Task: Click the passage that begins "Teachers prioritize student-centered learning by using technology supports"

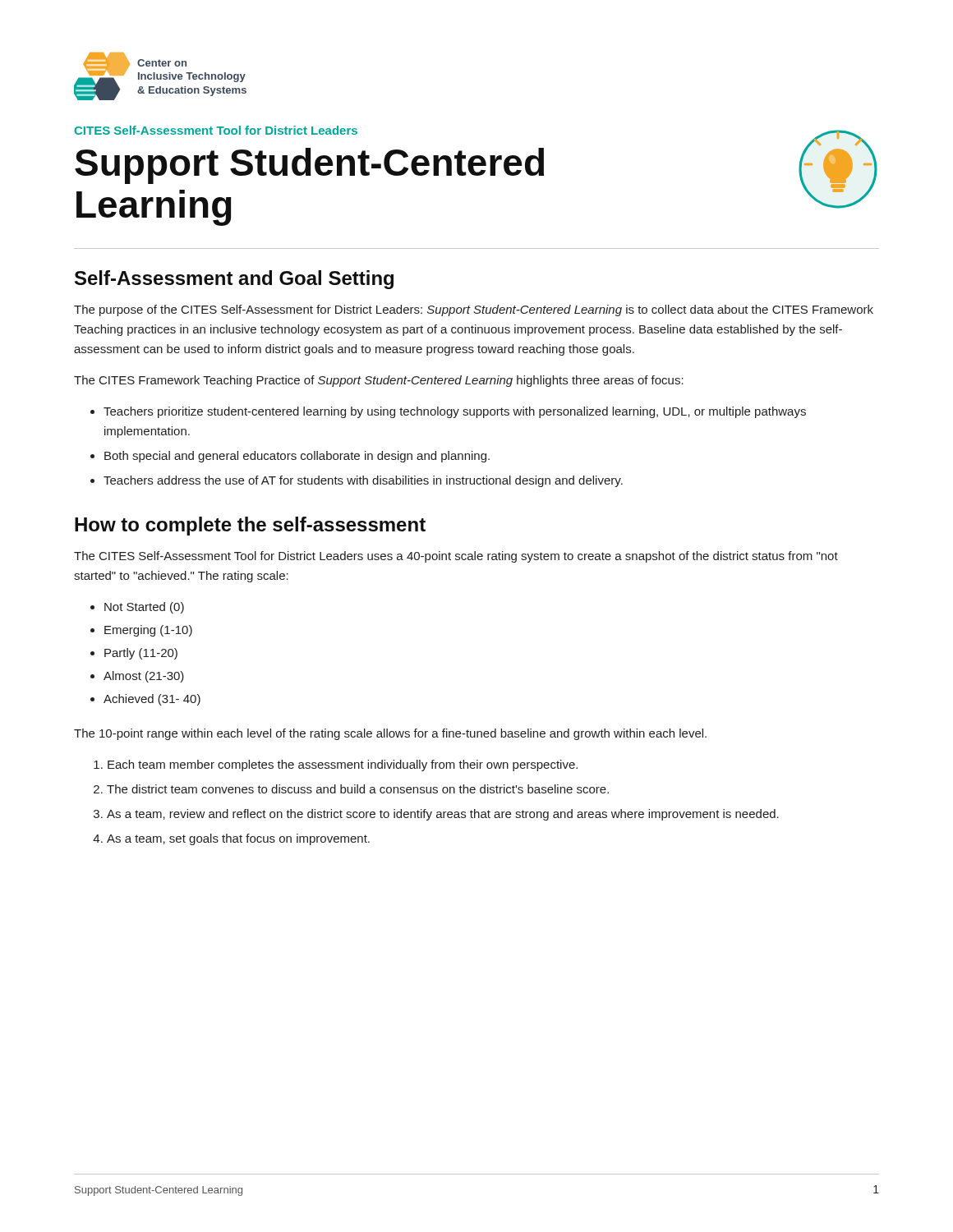Action: pos(476,421)
